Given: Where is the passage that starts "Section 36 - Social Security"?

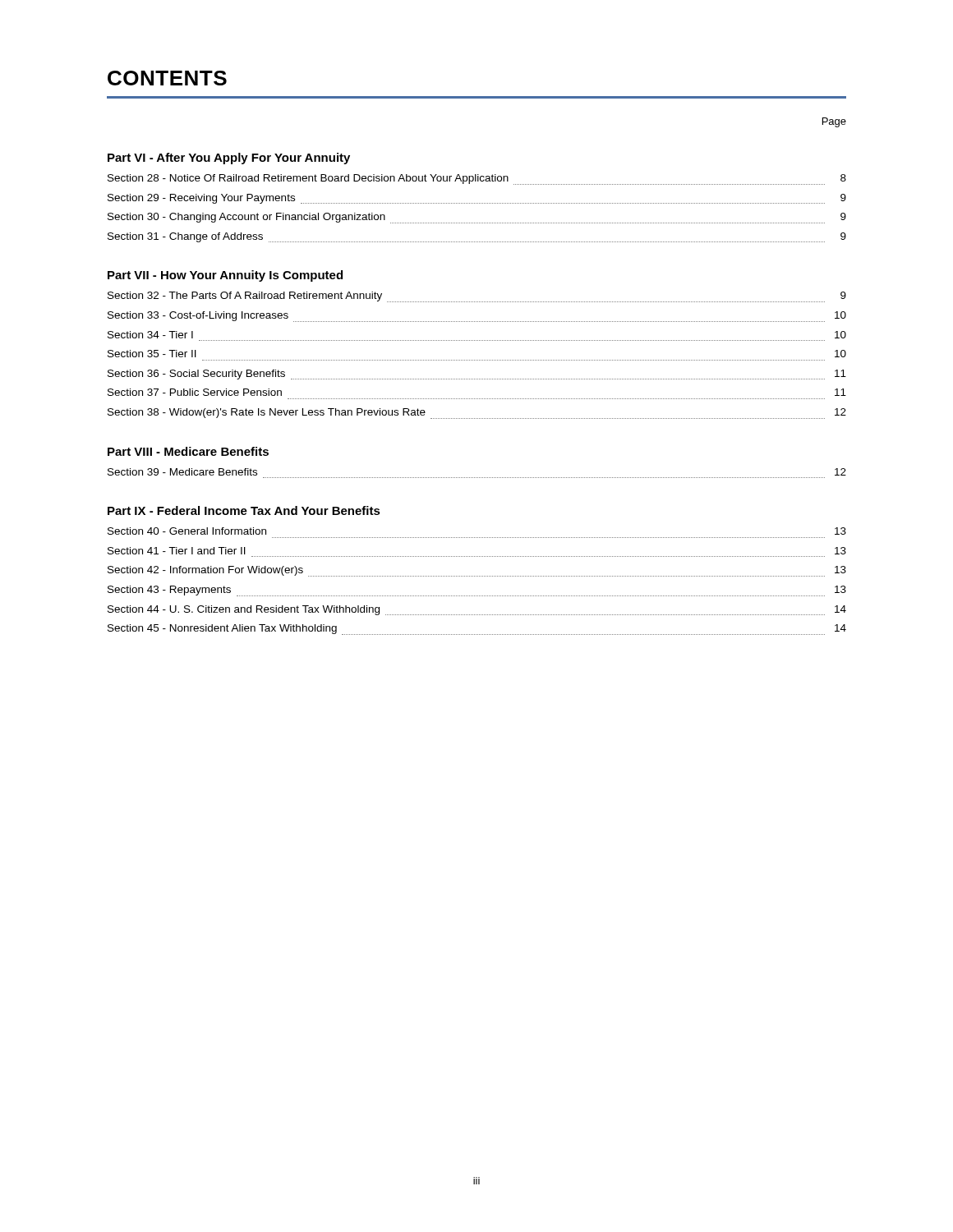Looking at the screenshot, I should click(476, 373).
